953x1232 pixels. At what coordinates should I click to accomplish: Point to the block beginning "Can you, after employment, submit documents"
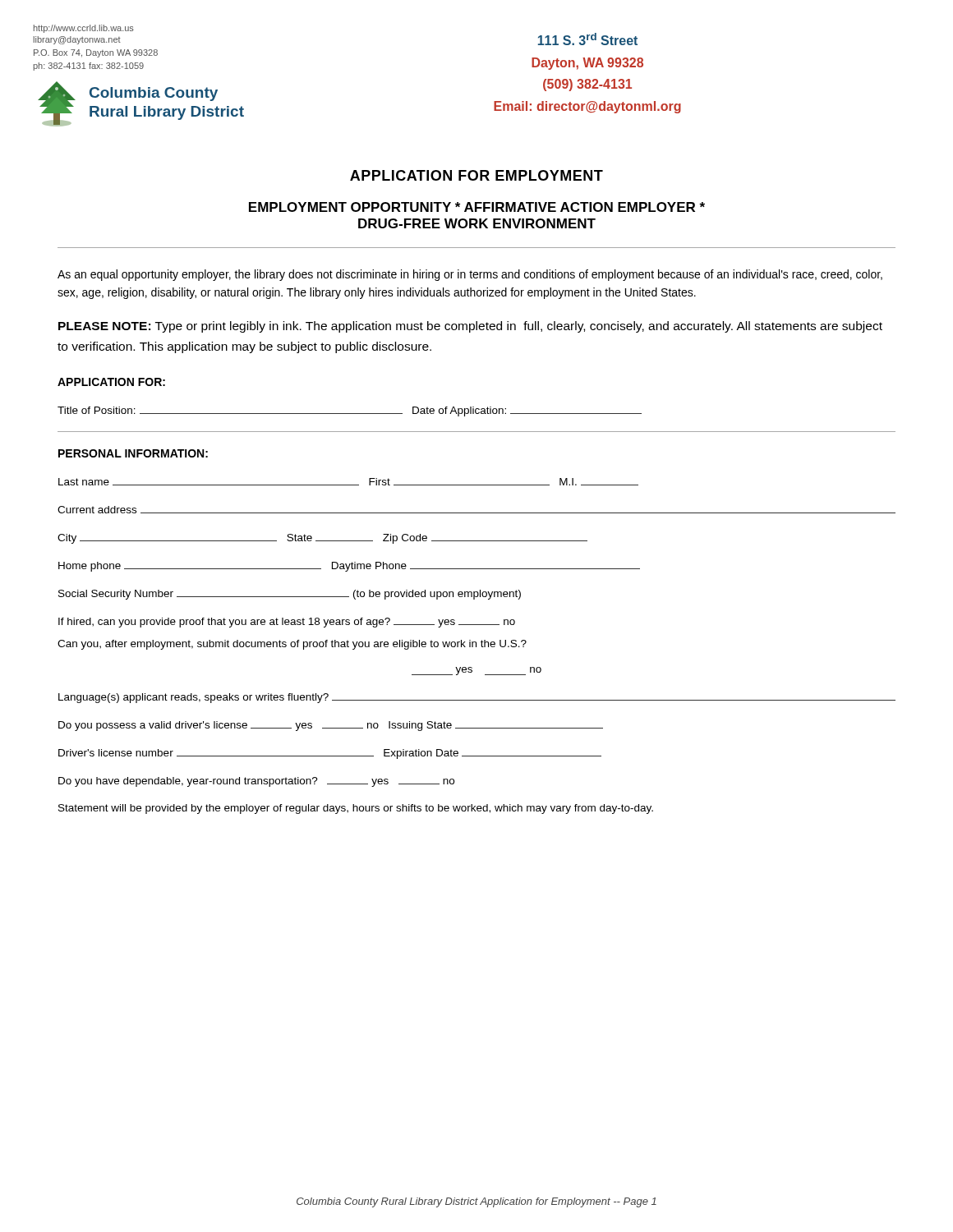click(x=292, y=643)
